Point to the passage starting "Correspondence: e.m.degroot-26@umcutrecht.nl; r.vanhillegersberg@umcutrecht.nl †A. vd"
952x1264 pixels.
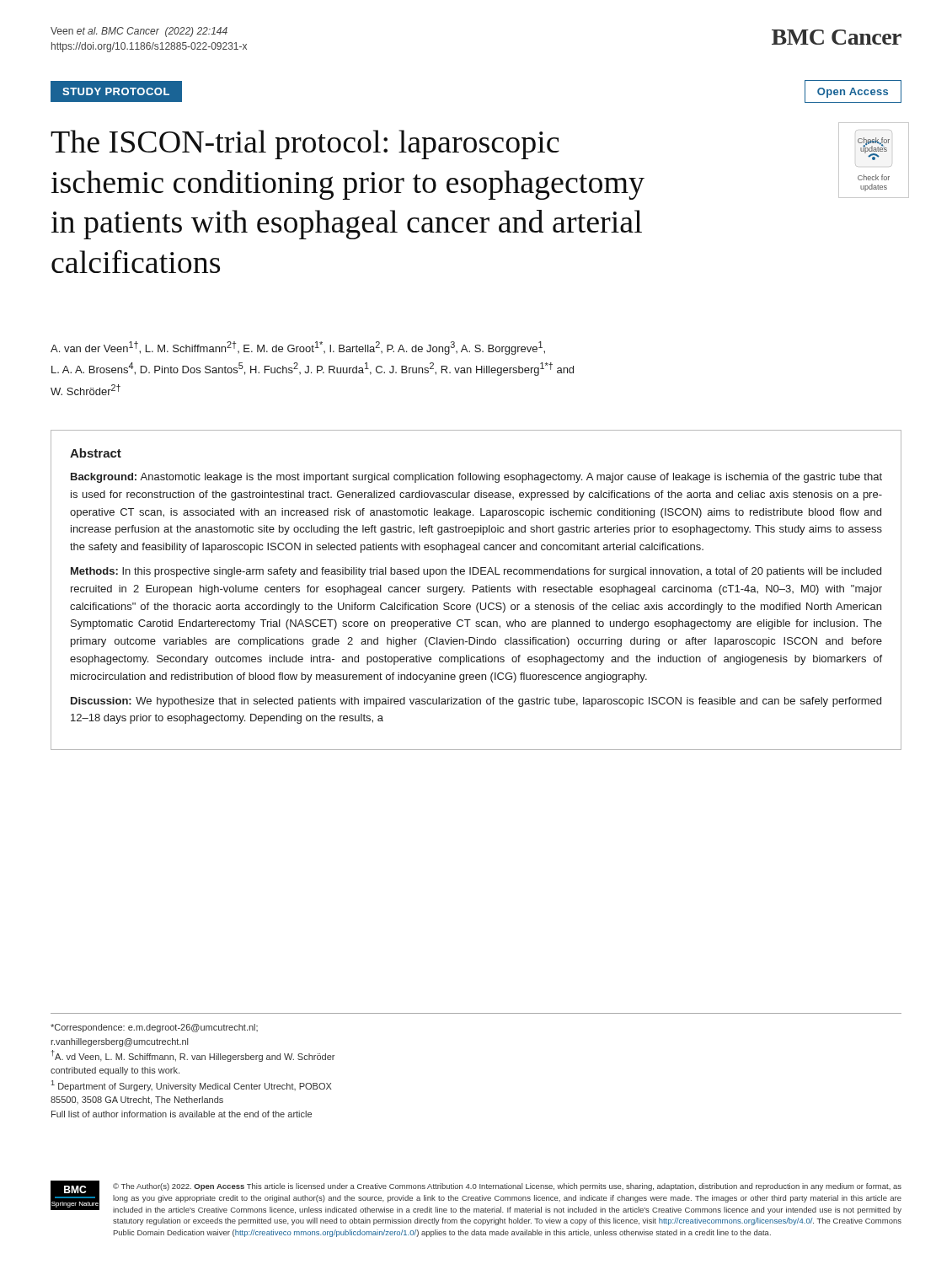[x=193, y=1070]
